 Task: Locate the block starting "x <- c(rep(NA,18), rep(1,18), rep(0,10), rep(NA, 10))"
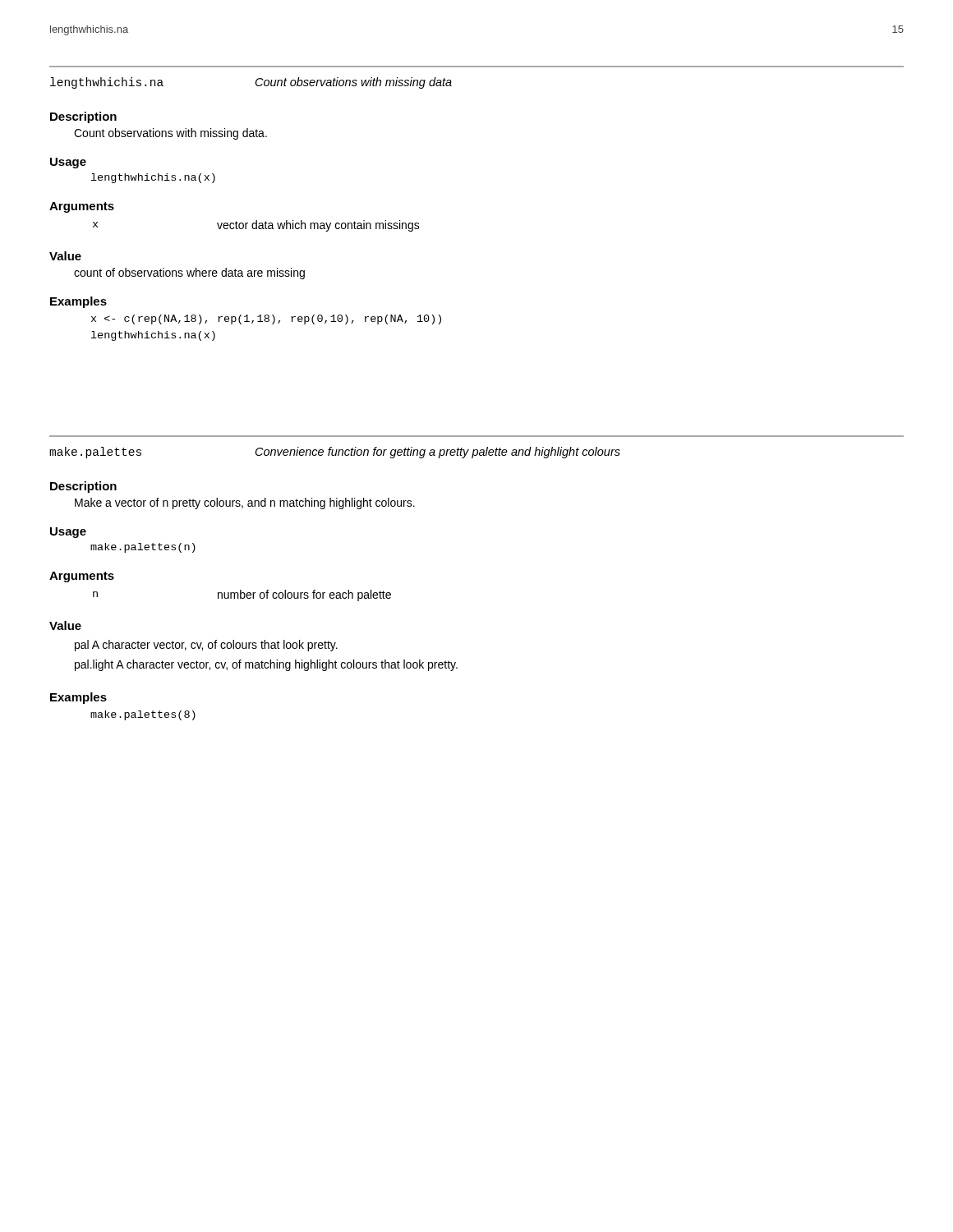(267, 327)
